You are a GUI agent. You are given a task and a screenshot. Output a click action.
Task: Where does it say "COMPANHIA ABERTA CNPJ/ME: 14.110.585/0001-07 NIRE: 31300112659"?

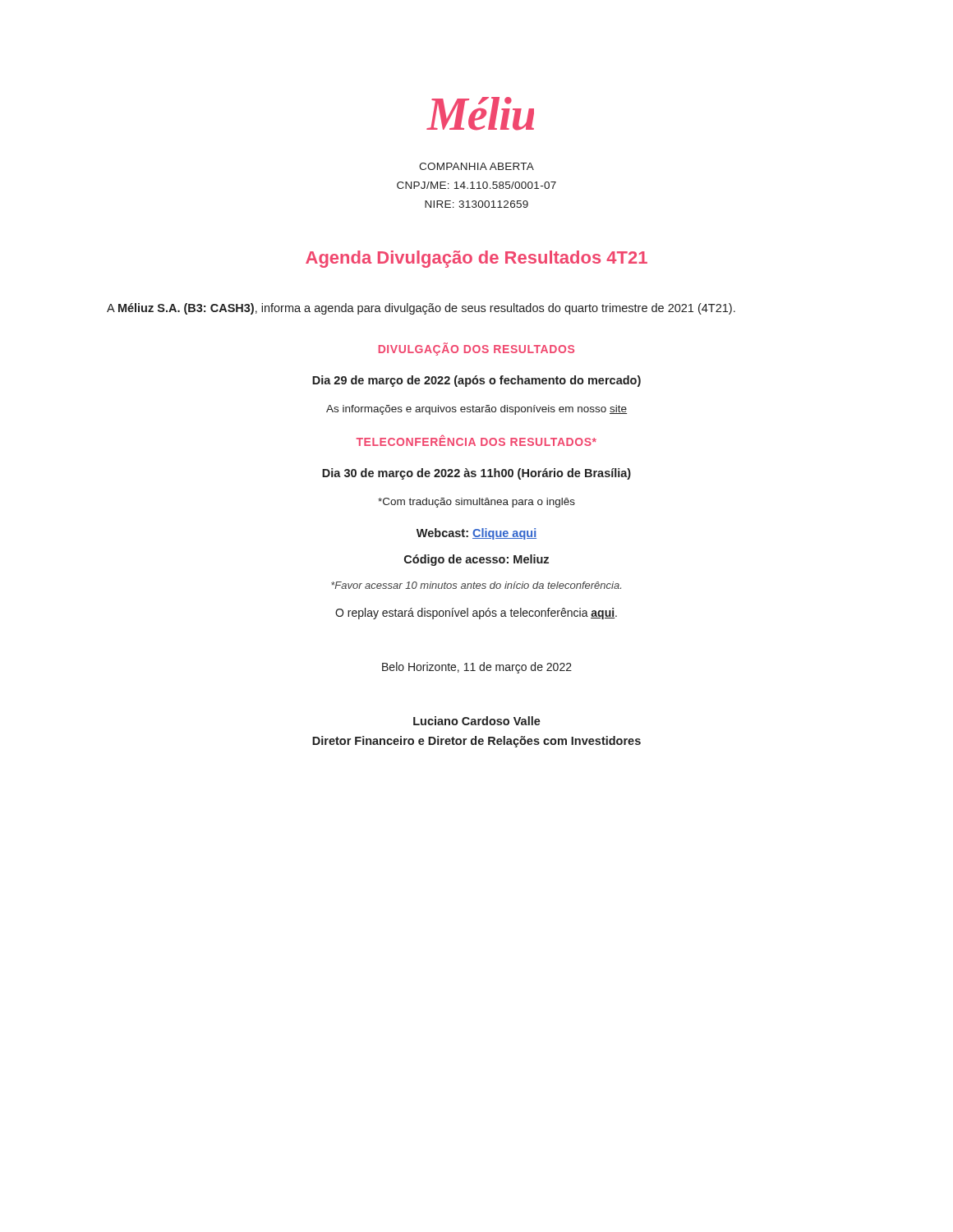476,185
